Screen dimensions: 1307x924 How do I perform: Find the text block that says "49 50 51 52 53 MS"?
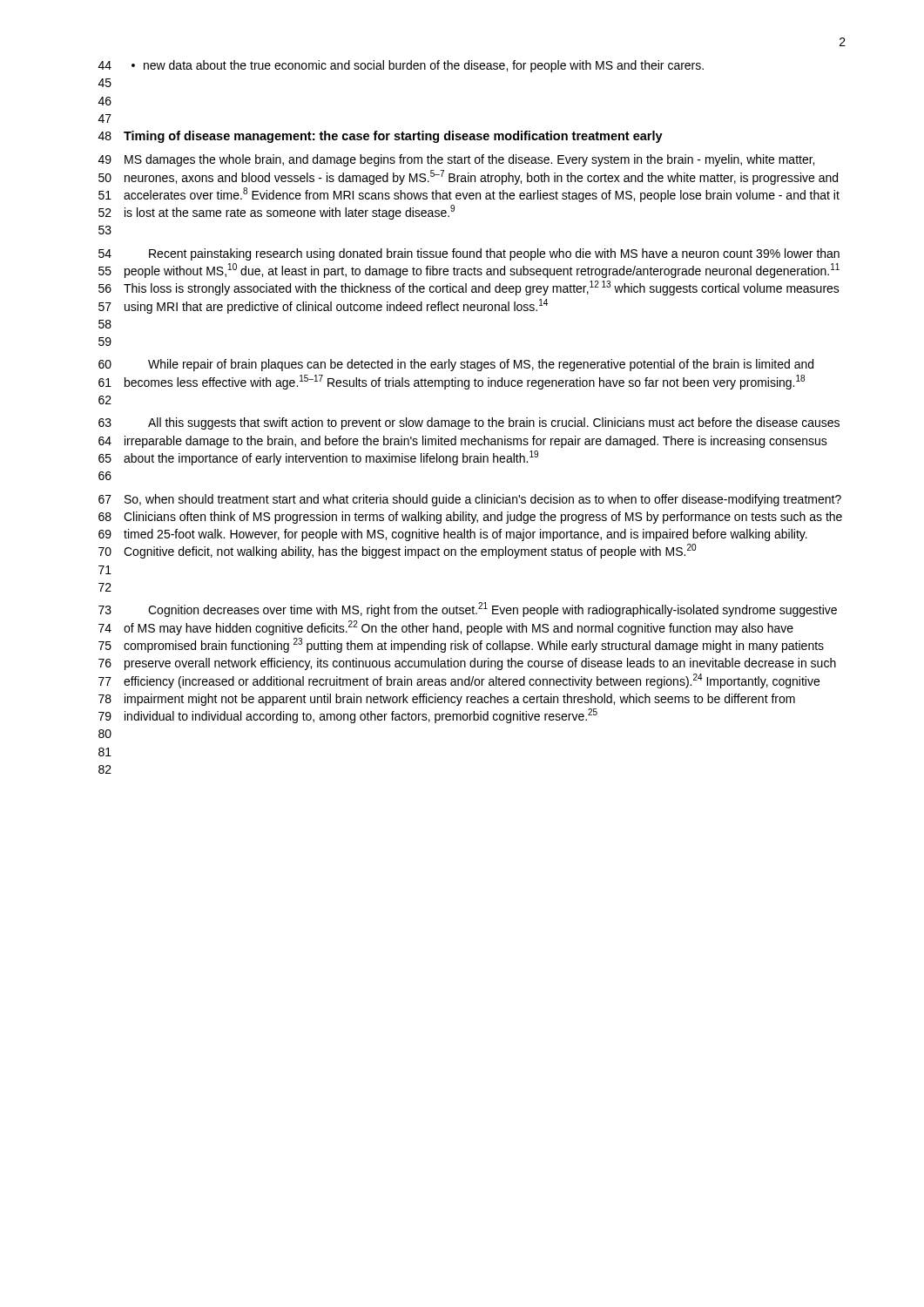coord(462,195)
